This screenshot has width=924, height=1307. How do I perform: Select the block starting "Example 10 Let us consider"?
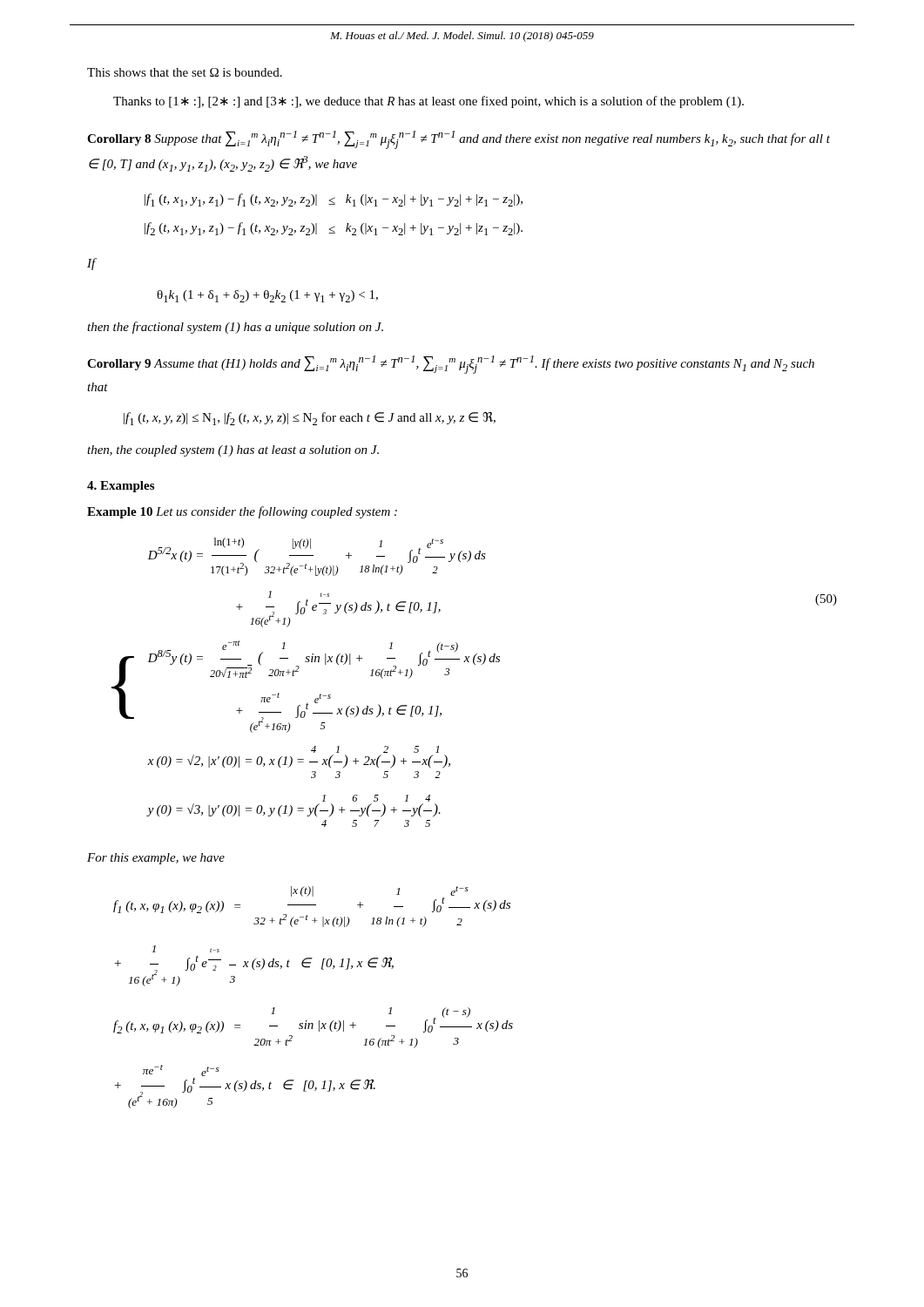point(242,512)
